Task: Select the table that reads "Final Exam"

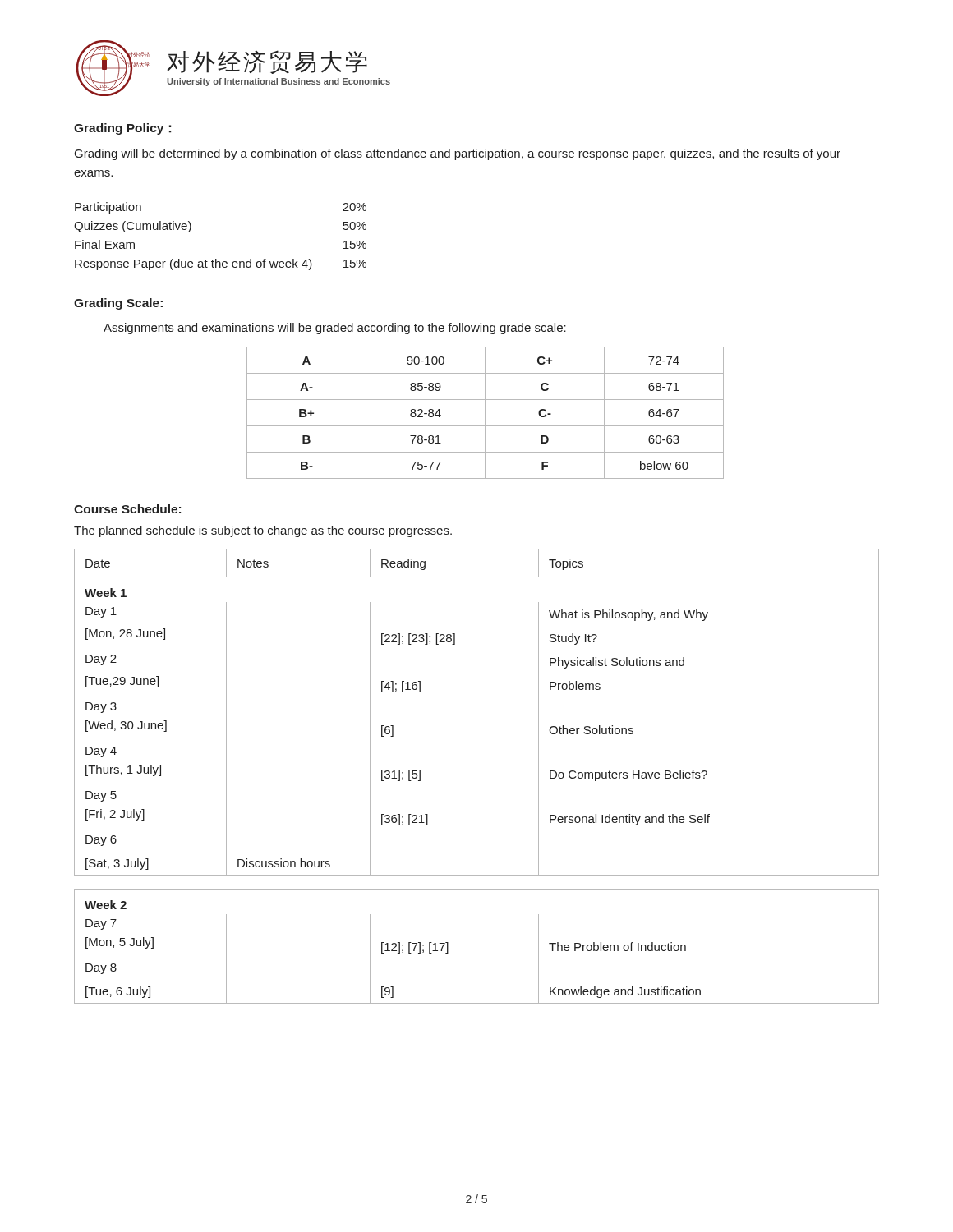Action: tap(476, 235)
